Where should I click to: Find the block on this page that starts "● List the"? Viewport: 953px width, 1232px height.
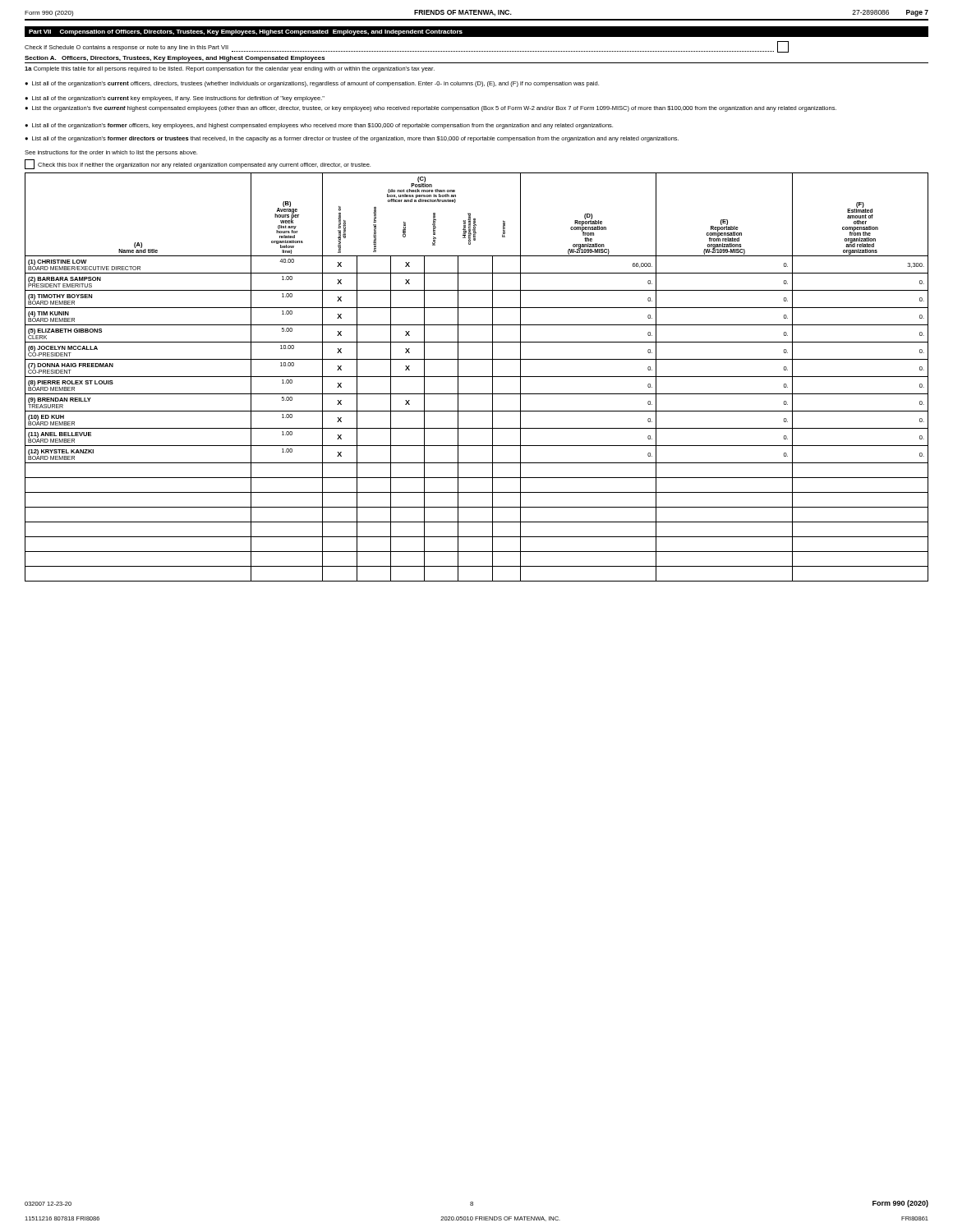tap(431, 109)
